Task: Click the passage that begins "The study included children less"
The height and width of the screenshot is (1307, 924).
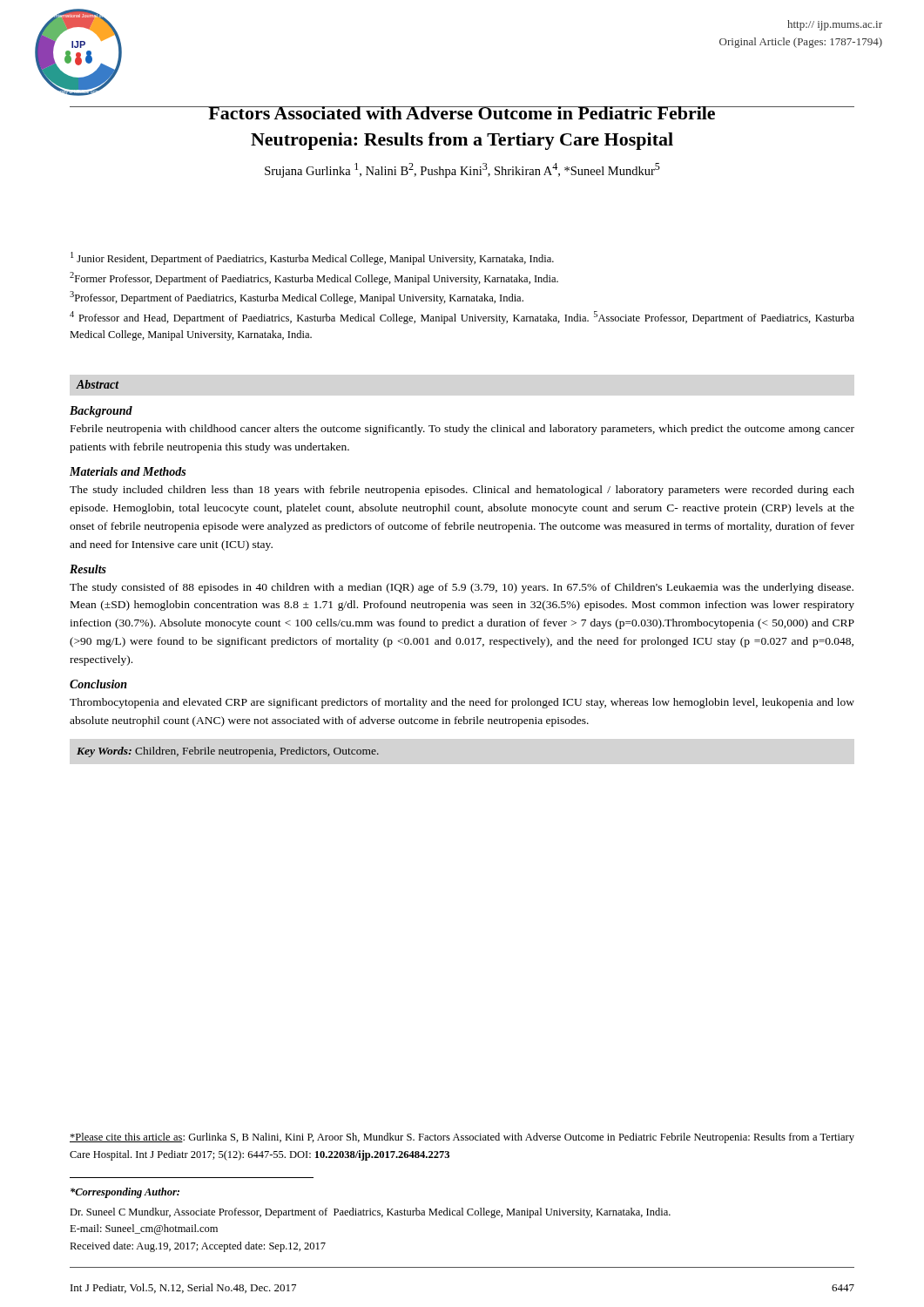Action: (x=462, y=516)
